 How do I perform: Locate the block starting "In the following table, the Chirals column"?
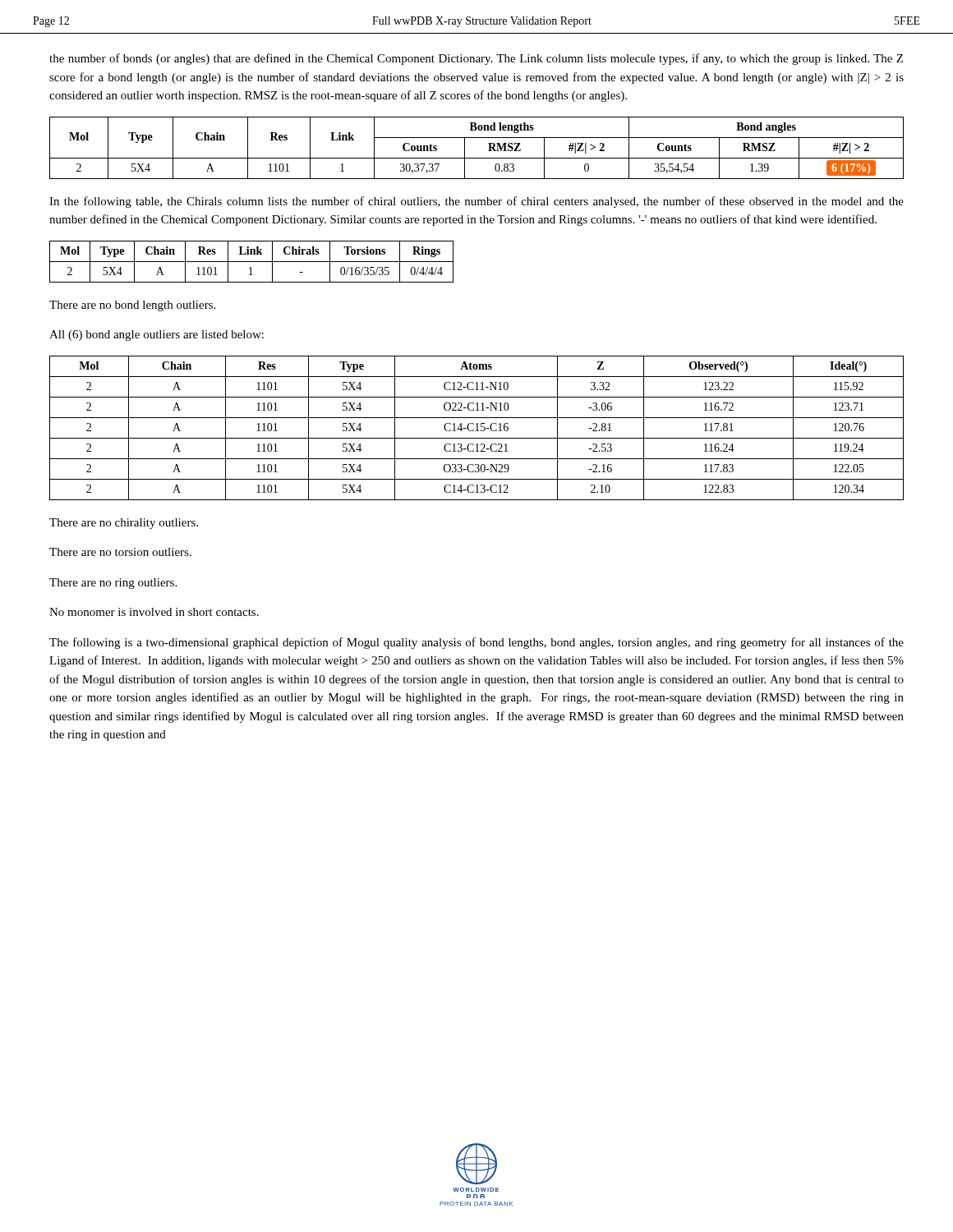pos(476,210)
